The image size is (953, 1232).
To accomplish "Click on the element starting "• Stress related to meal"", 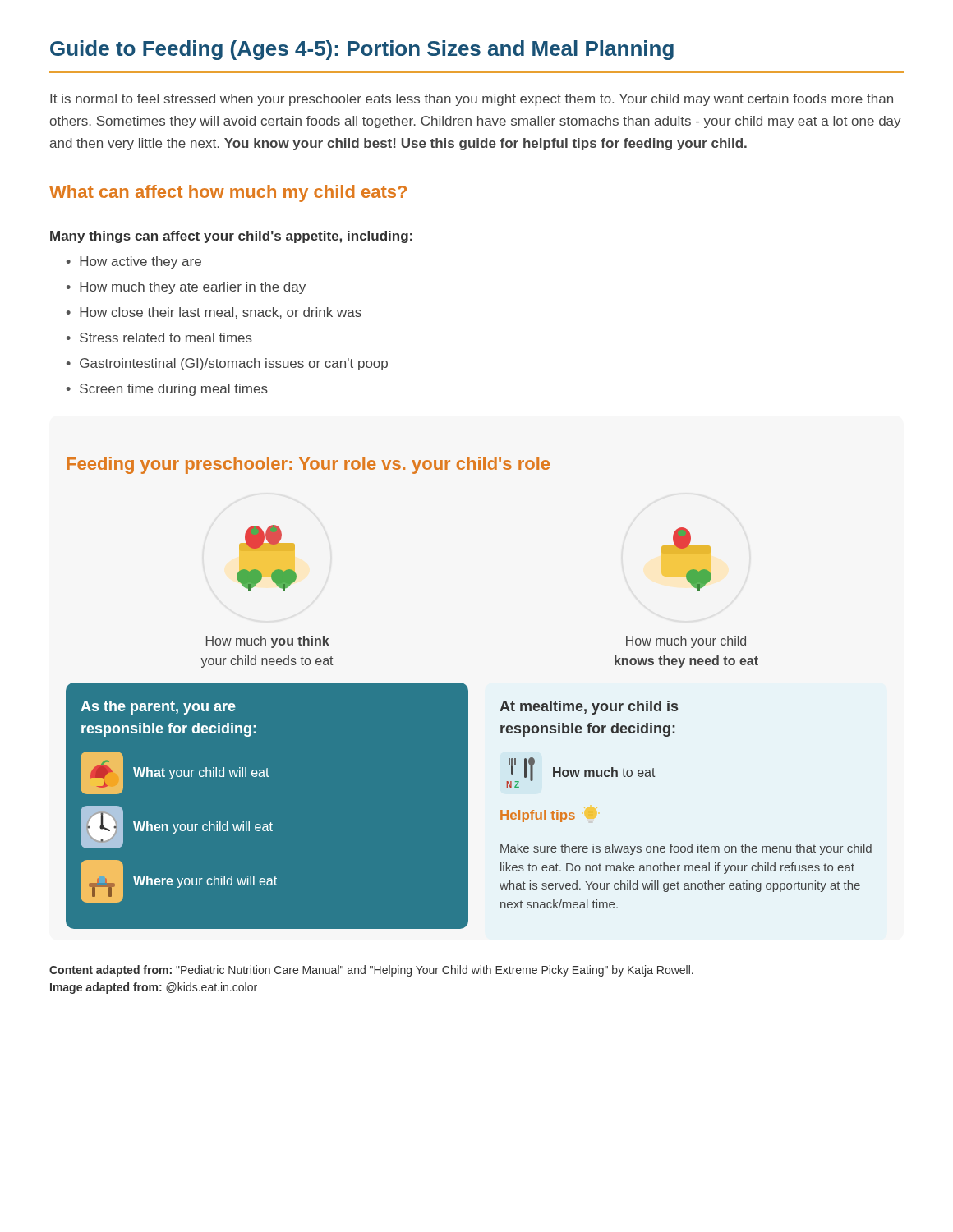I will point(159,339).
